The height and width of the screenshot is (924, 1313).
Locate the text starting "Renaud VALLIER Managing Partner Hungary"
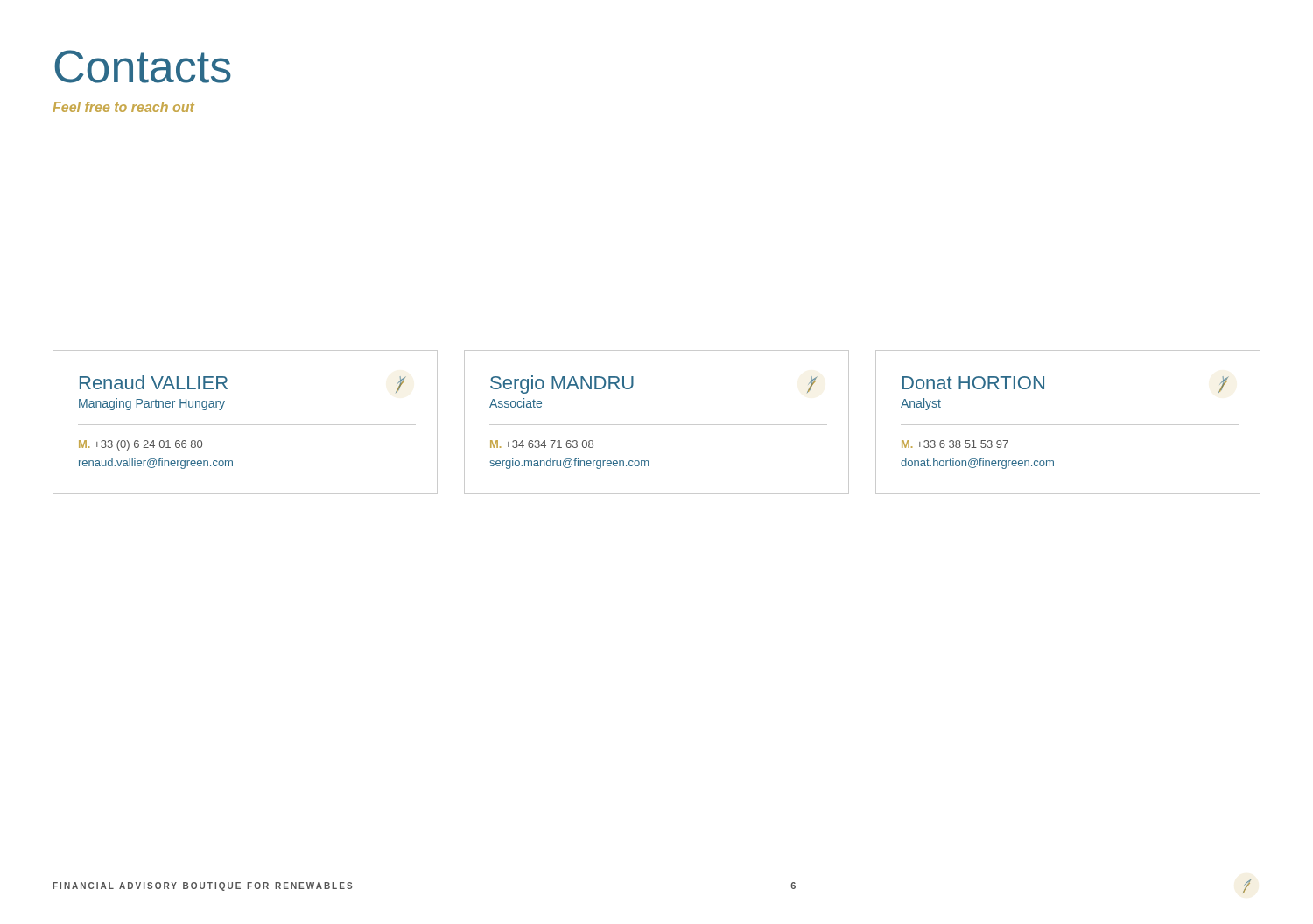tap(247, 421)
